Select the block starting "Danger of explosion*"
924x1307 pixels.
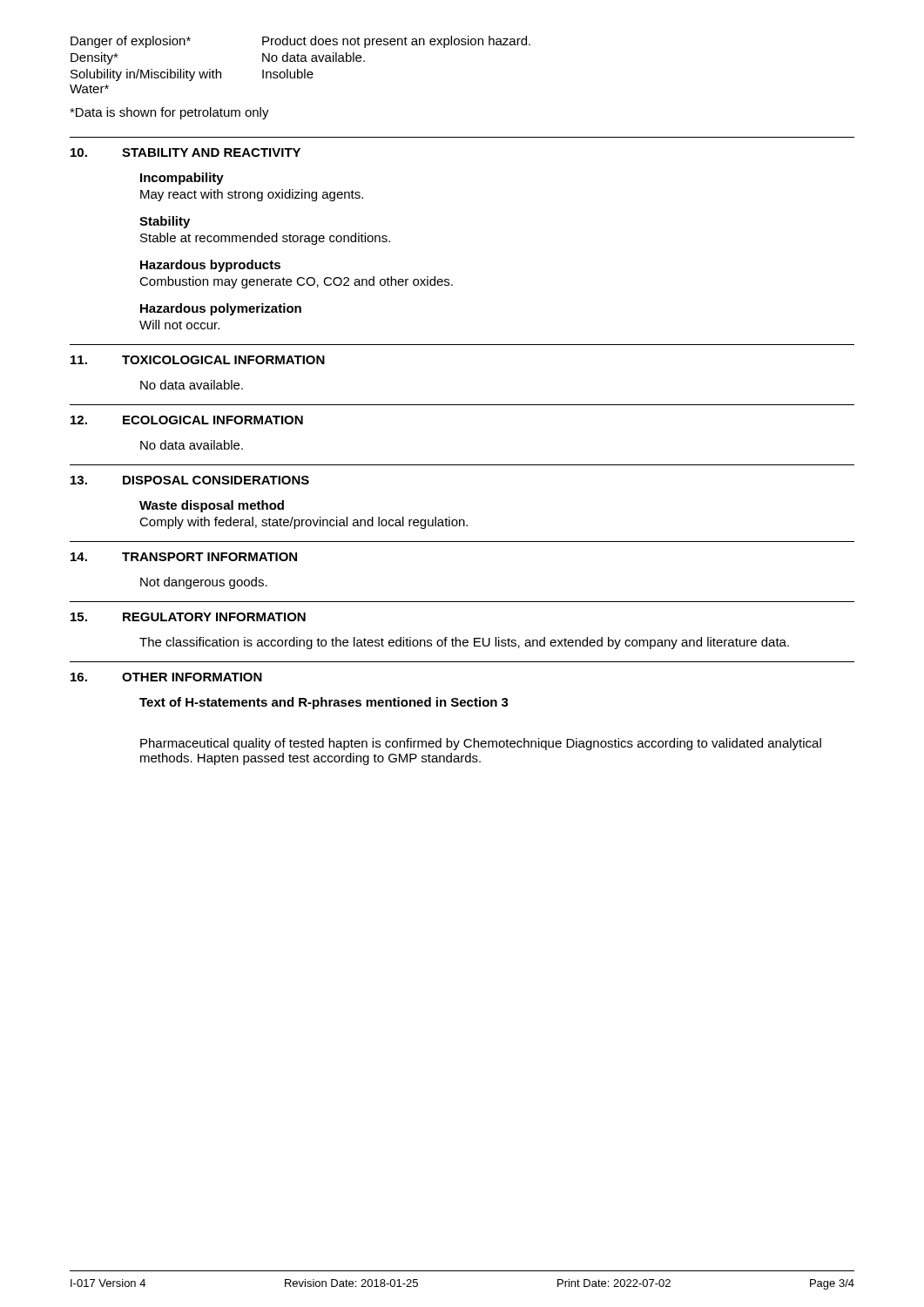pyautogui.click(x=300, y=42)
